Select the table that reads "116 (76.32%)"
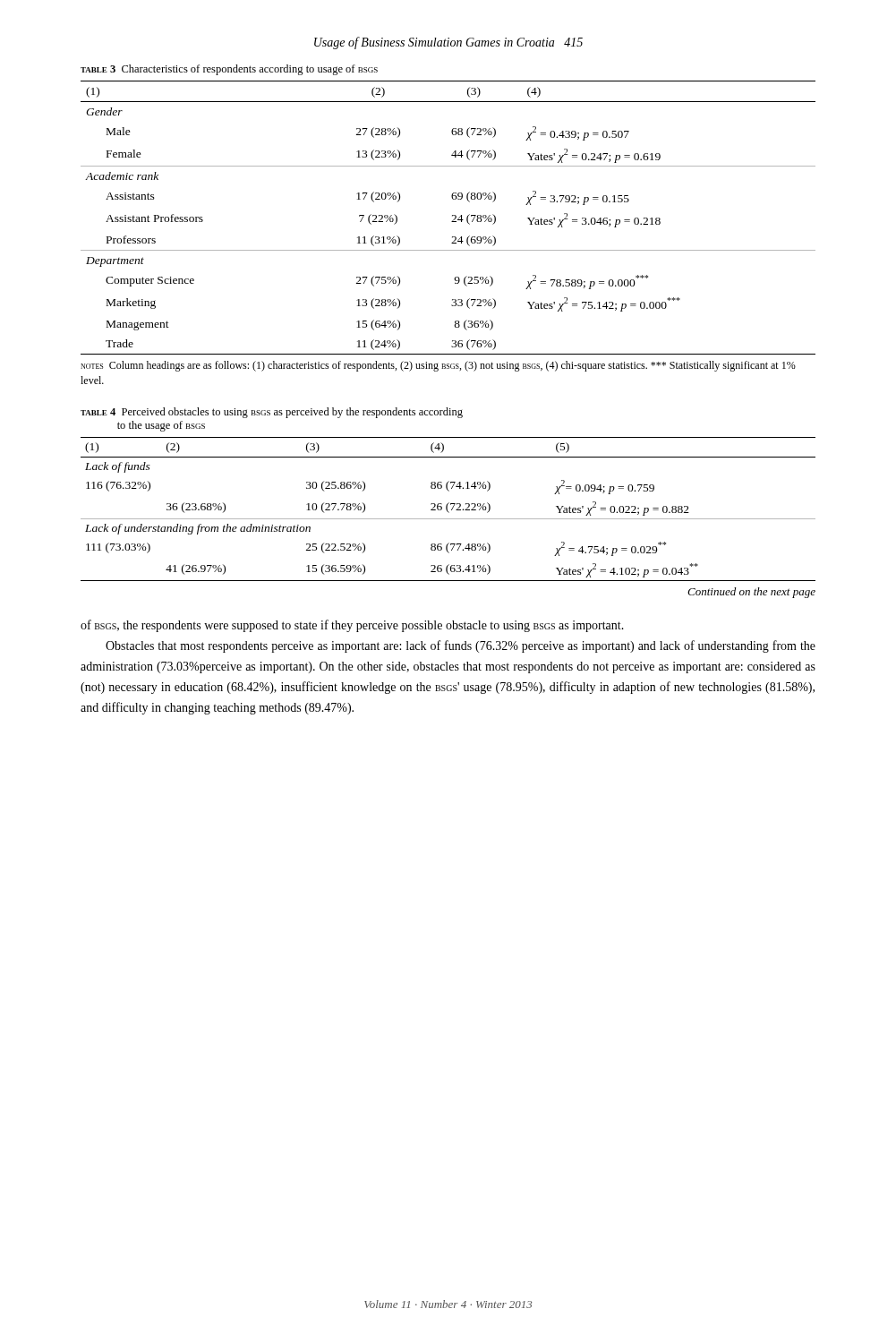The width and height of the screenshot is (896, 1343). 448,509
